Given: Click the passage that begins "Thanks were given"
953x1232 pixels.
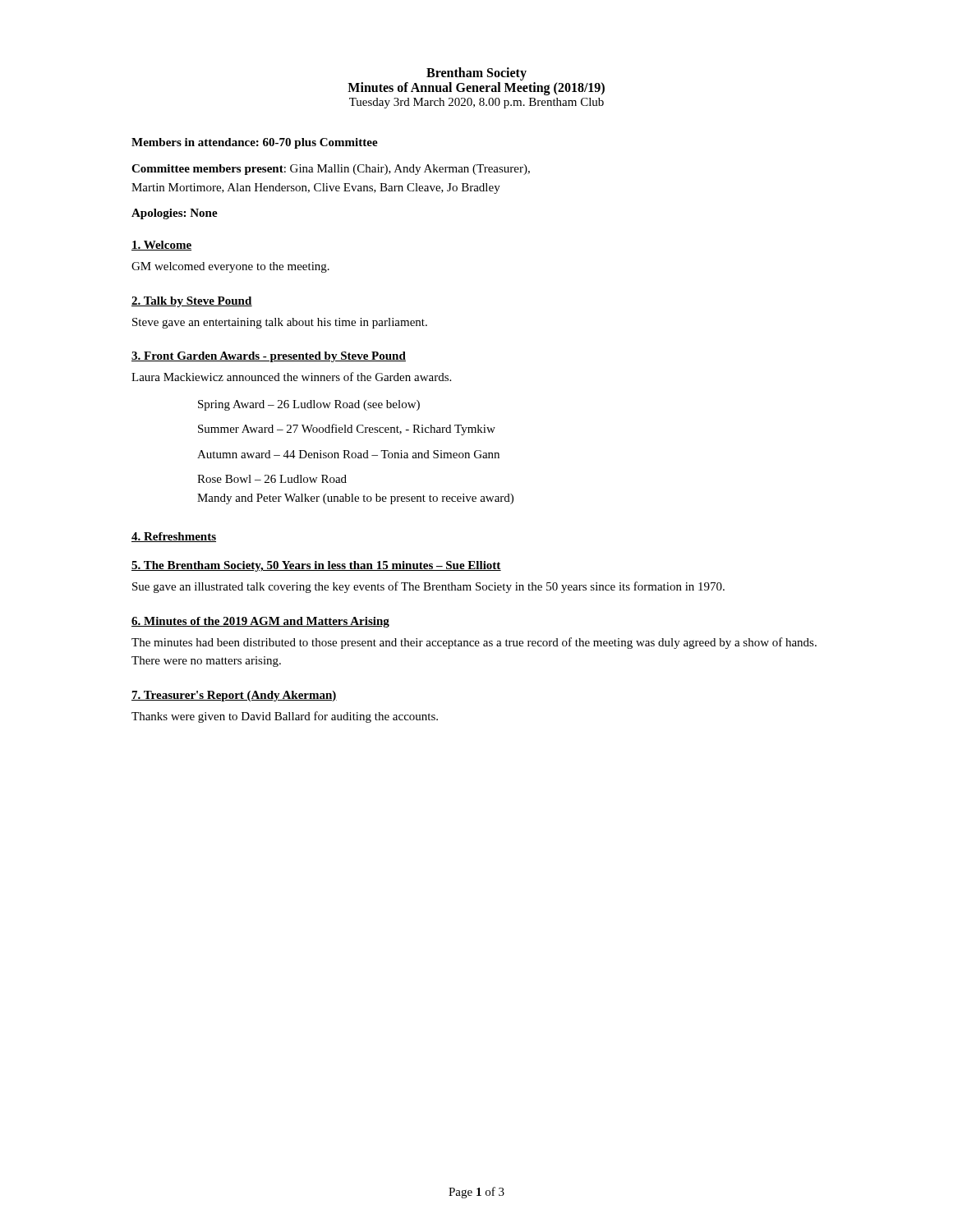Looking at the screenshot, I should (x=285, y=716).
